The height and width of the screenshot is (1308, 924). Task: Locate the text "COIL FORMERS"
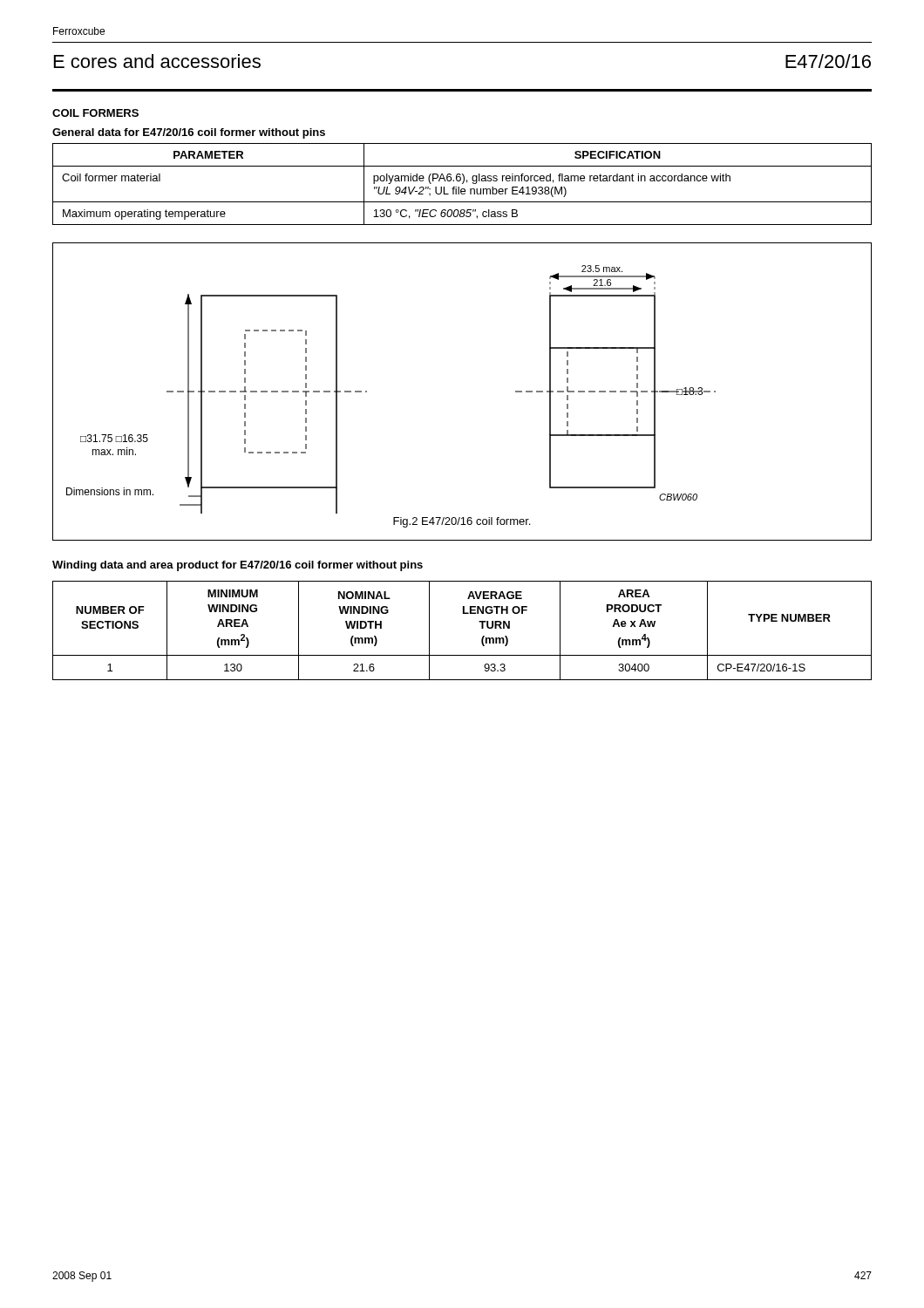point(96,113)
